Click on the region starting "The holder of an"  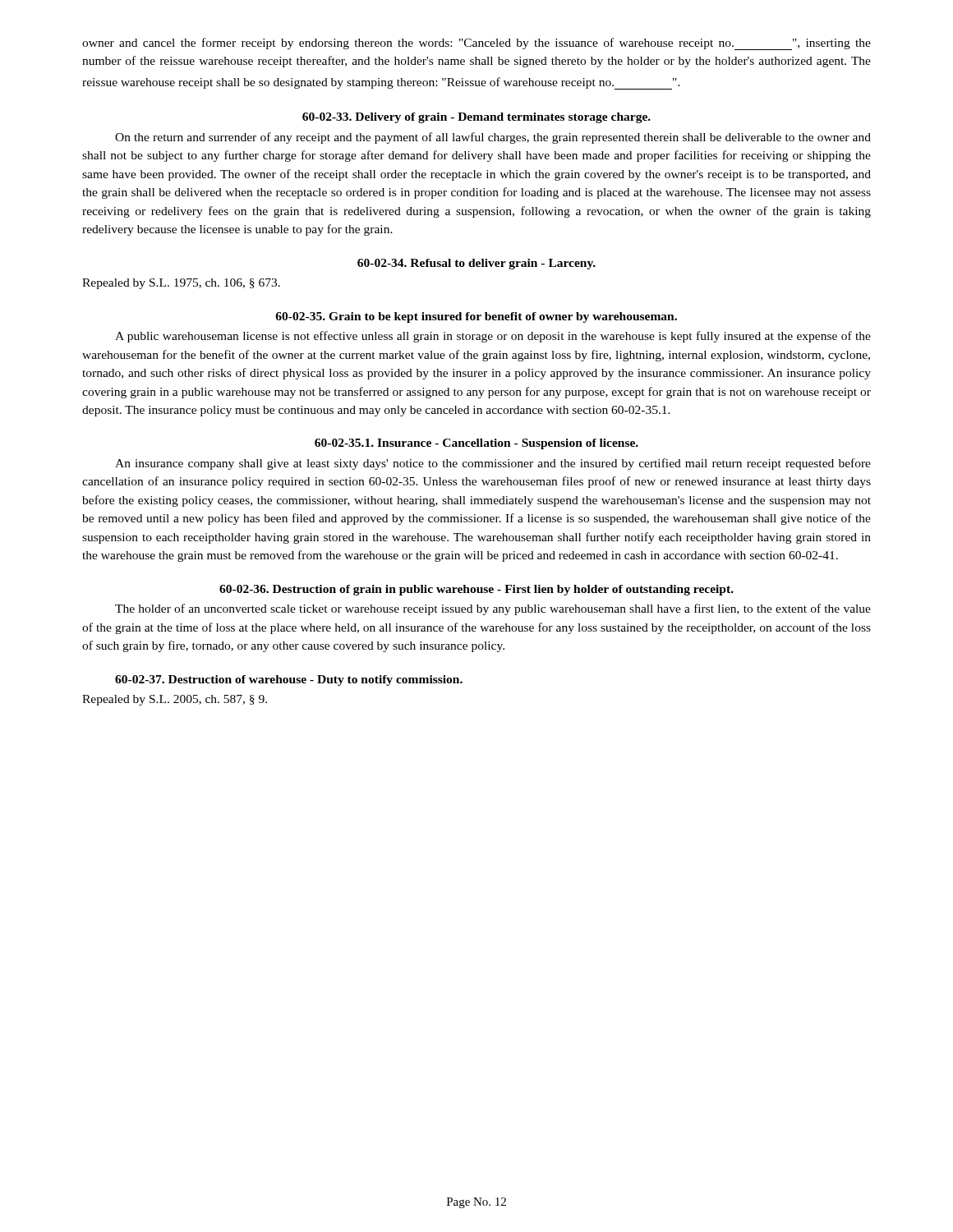coord(476,627)
